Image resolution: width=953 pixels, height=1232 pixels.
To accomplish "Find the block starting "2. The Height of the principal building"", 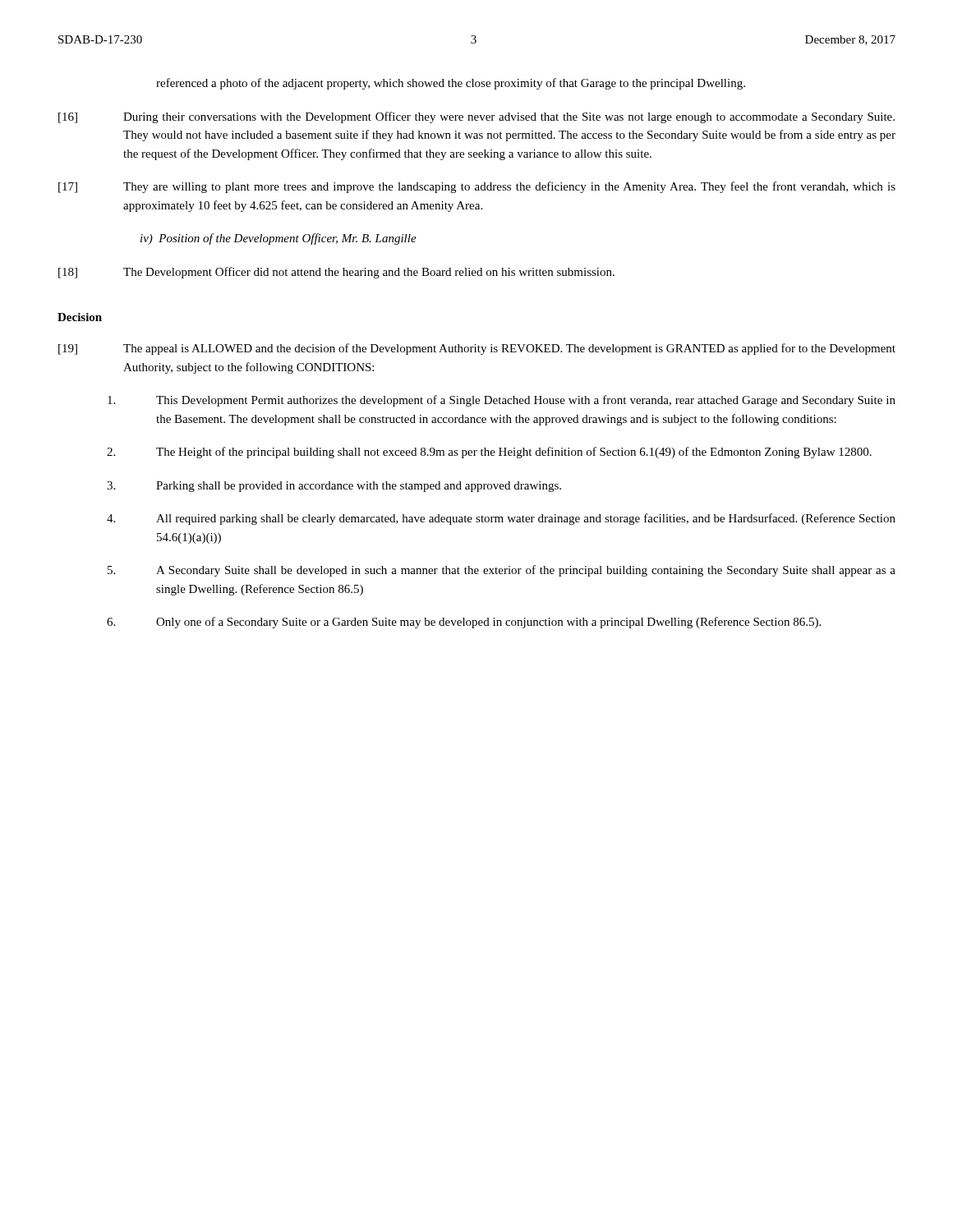I will click(501, 452).
